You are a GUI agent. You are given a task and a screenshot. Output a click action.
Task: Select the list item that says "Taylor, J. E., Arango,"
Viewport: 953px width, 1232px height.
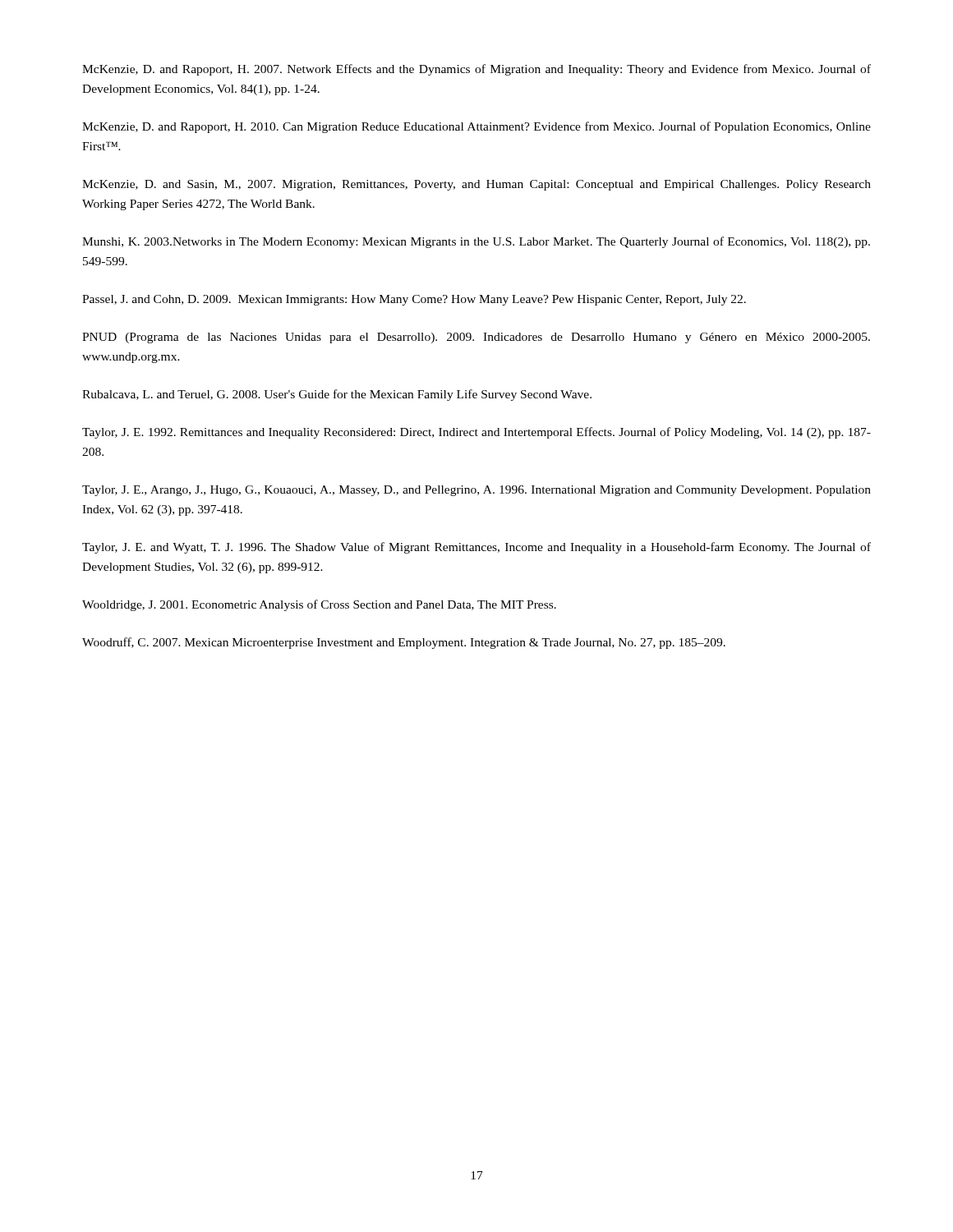coord(476,499)
